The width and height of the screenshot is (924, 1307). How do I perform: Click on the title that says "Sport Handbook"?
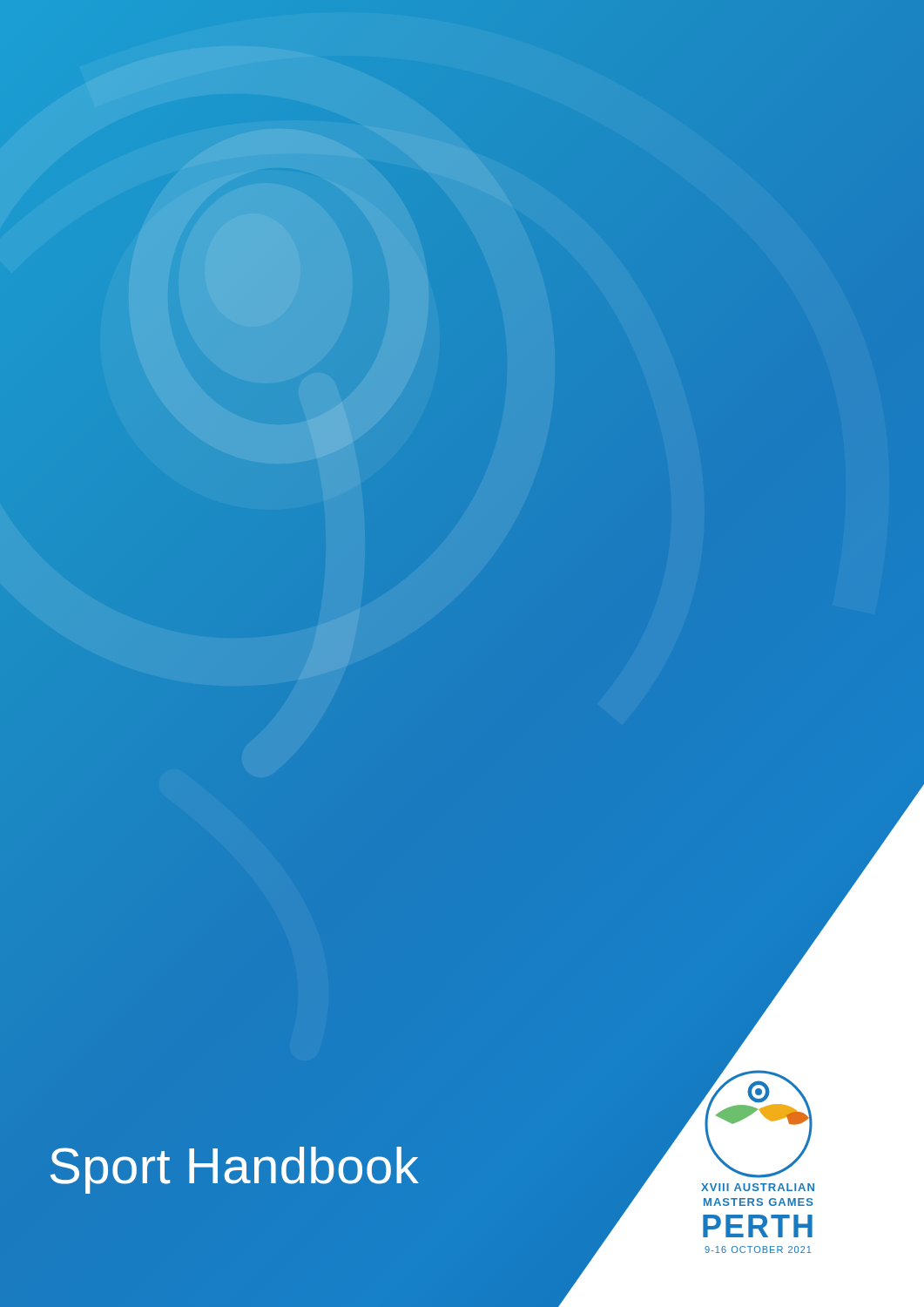[233, 1166]
